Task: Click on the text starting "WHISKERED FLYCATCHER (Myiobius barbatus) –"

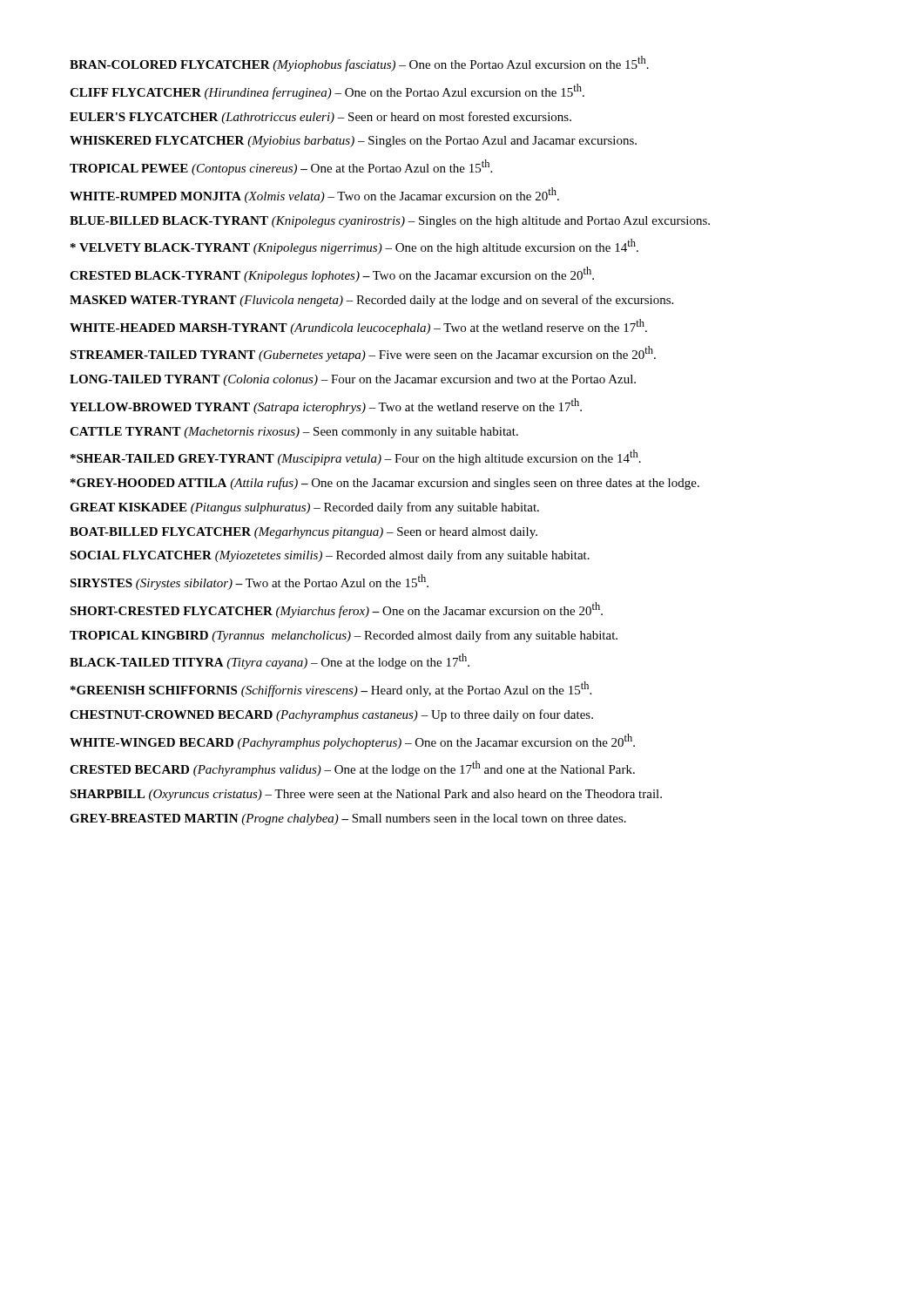Action: point(354,141)
